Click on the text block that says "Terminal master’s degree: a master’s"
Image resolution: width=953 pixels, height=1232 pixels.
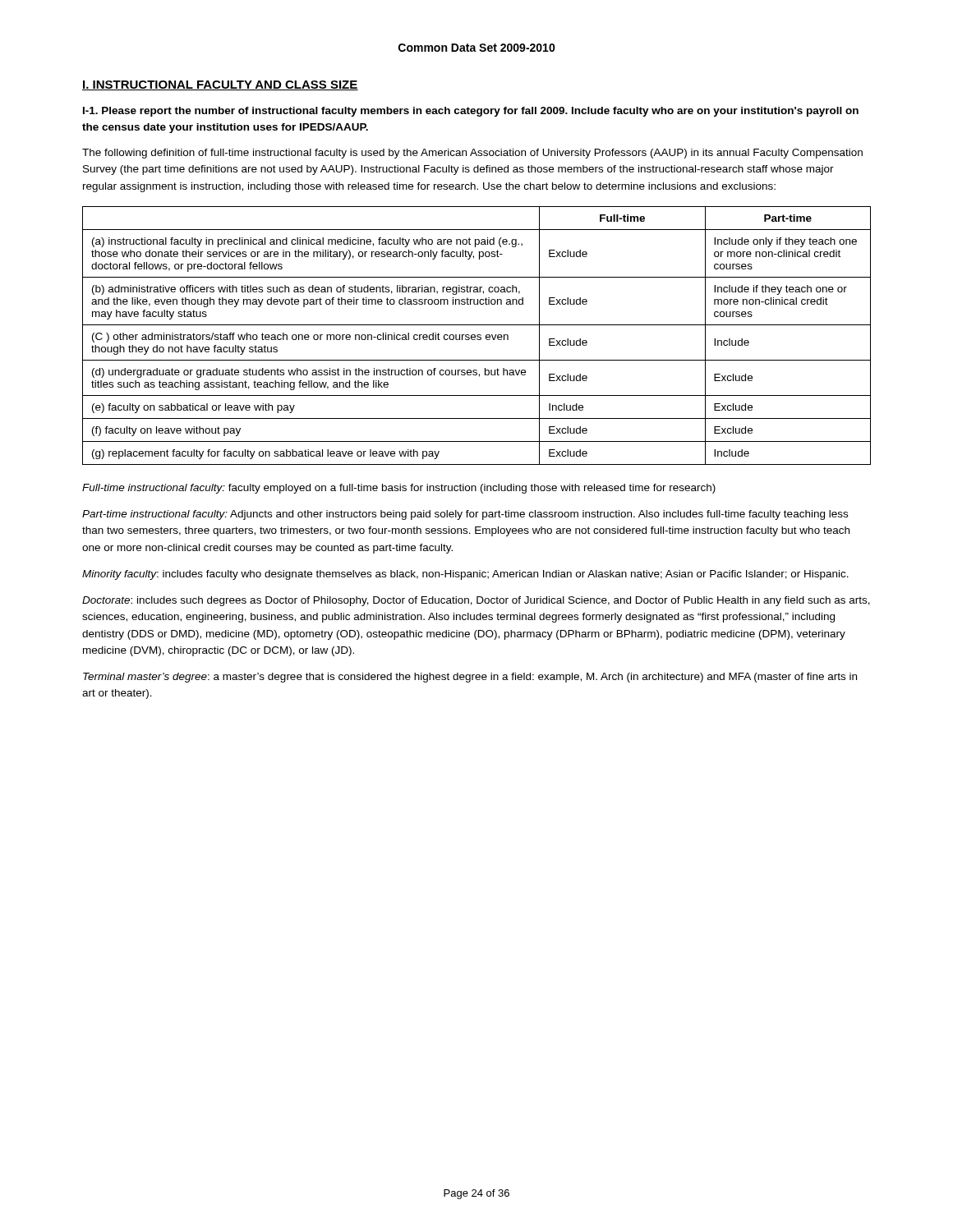[x=470, y=685]
